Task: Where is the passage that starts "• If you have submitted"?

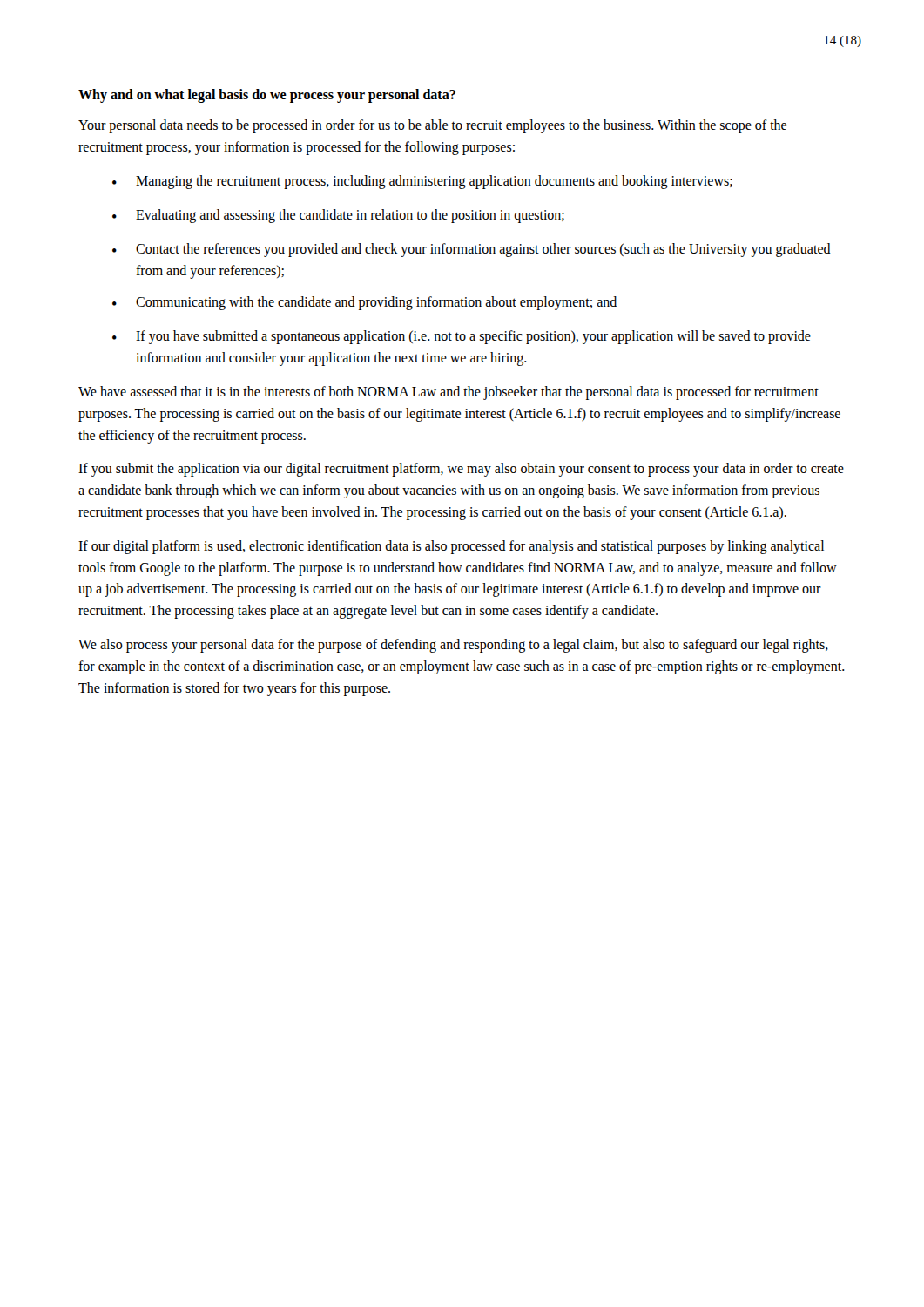Action: pos(479,348)
